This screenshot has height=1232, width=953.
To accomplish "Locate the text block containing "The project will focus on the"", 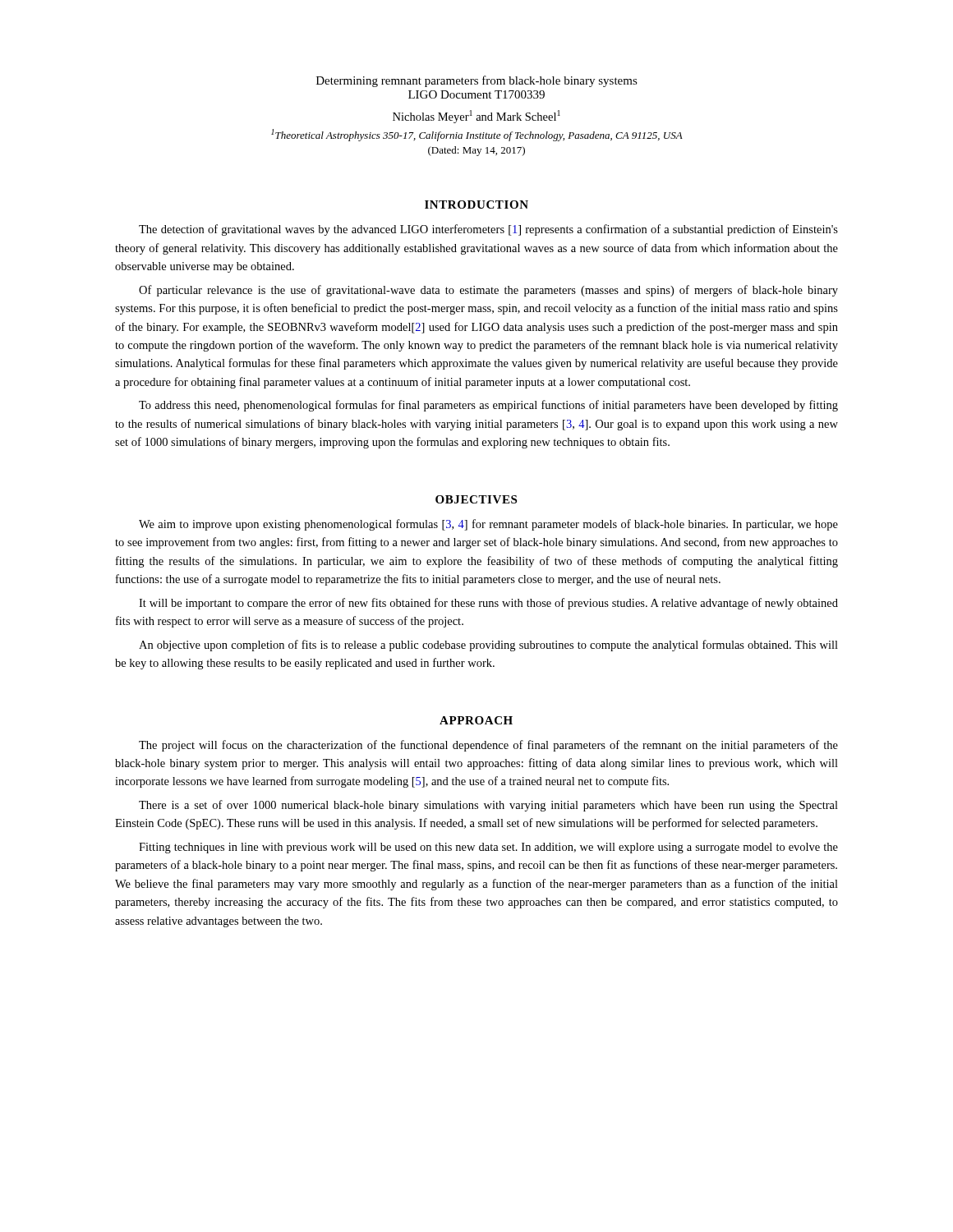I will click(476, 833).
